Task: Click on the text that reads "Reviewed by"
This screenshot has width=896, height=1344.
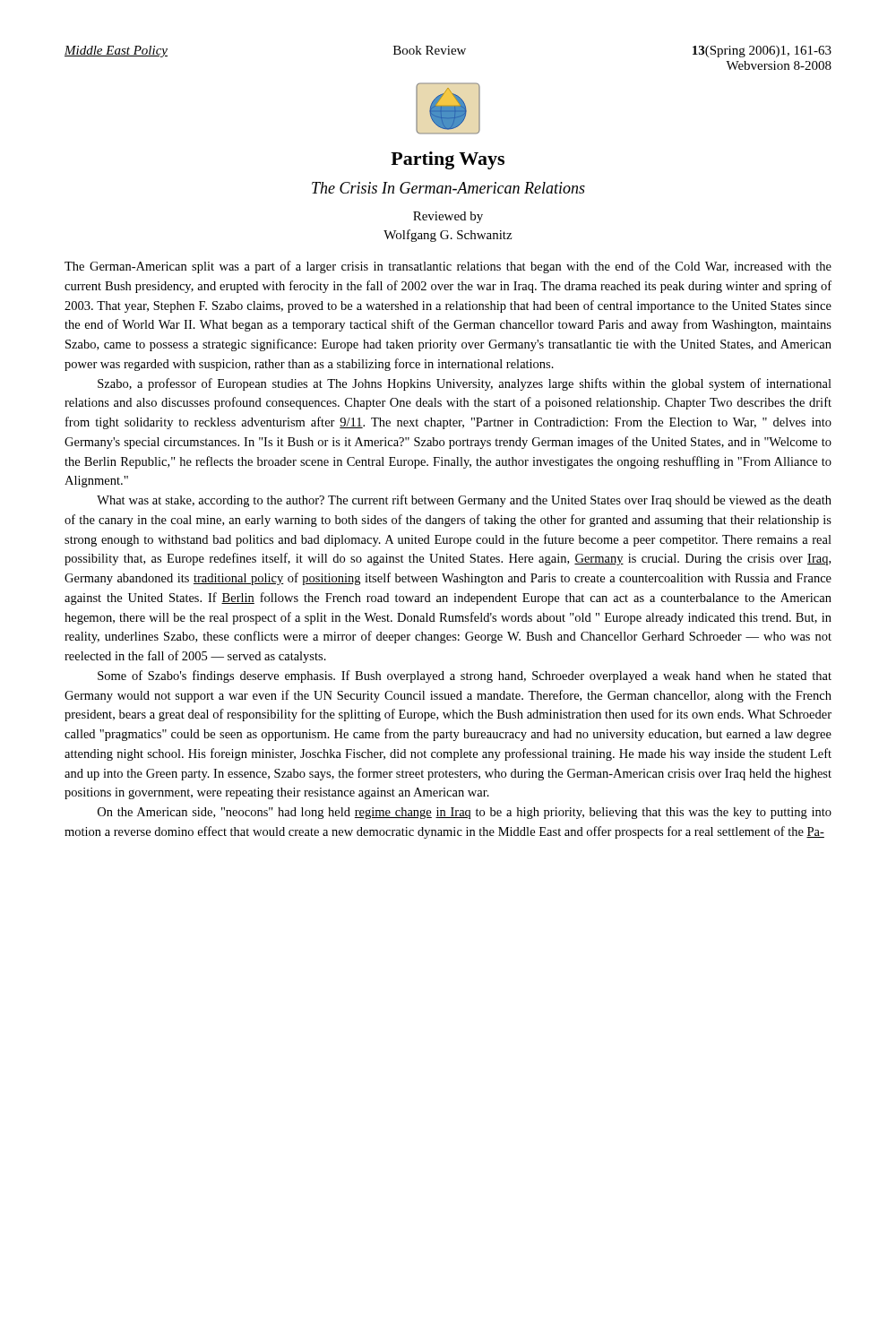Action: pos(448,216)
